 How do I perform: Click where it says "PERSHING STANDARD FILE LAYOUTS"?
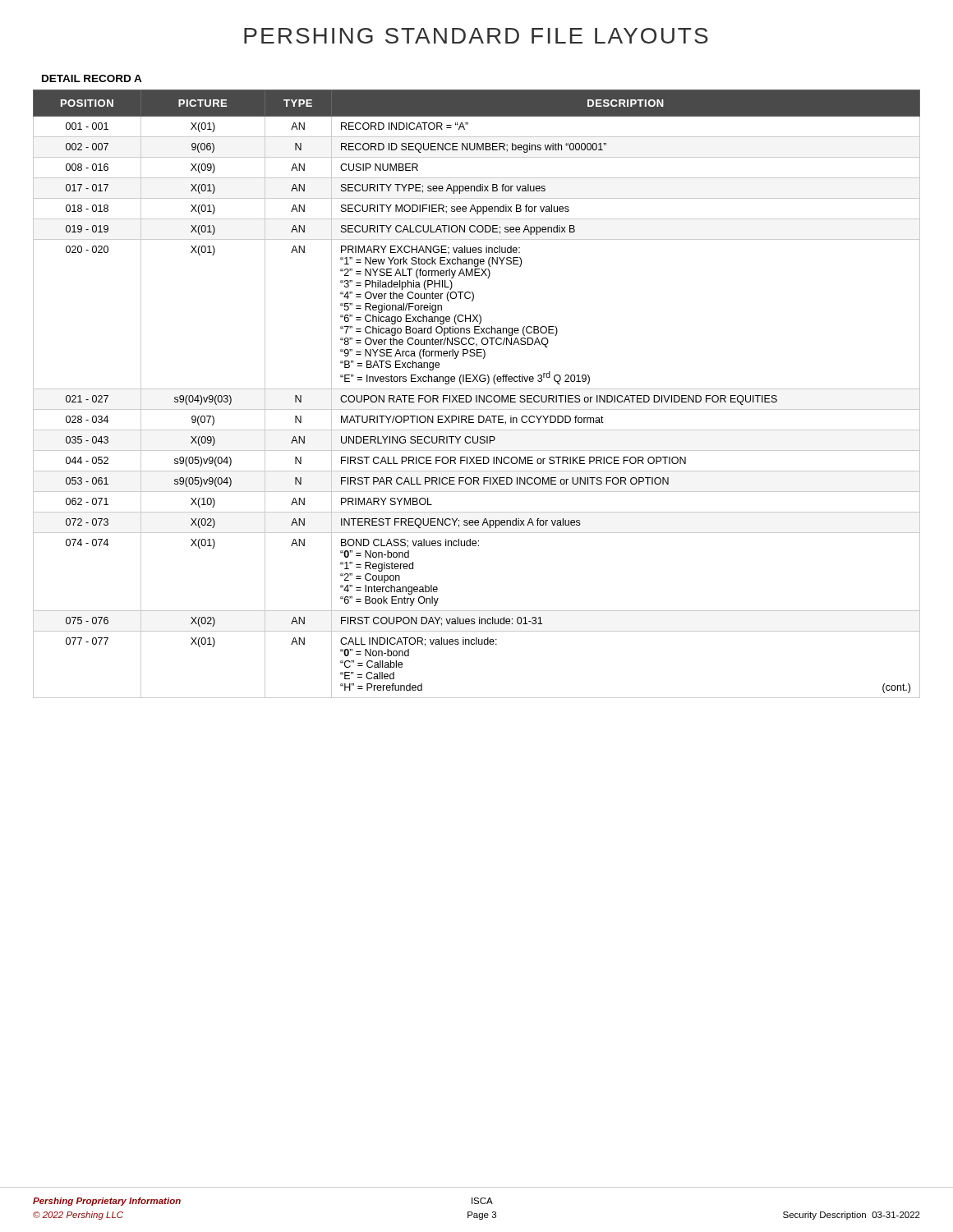(476, 36)
